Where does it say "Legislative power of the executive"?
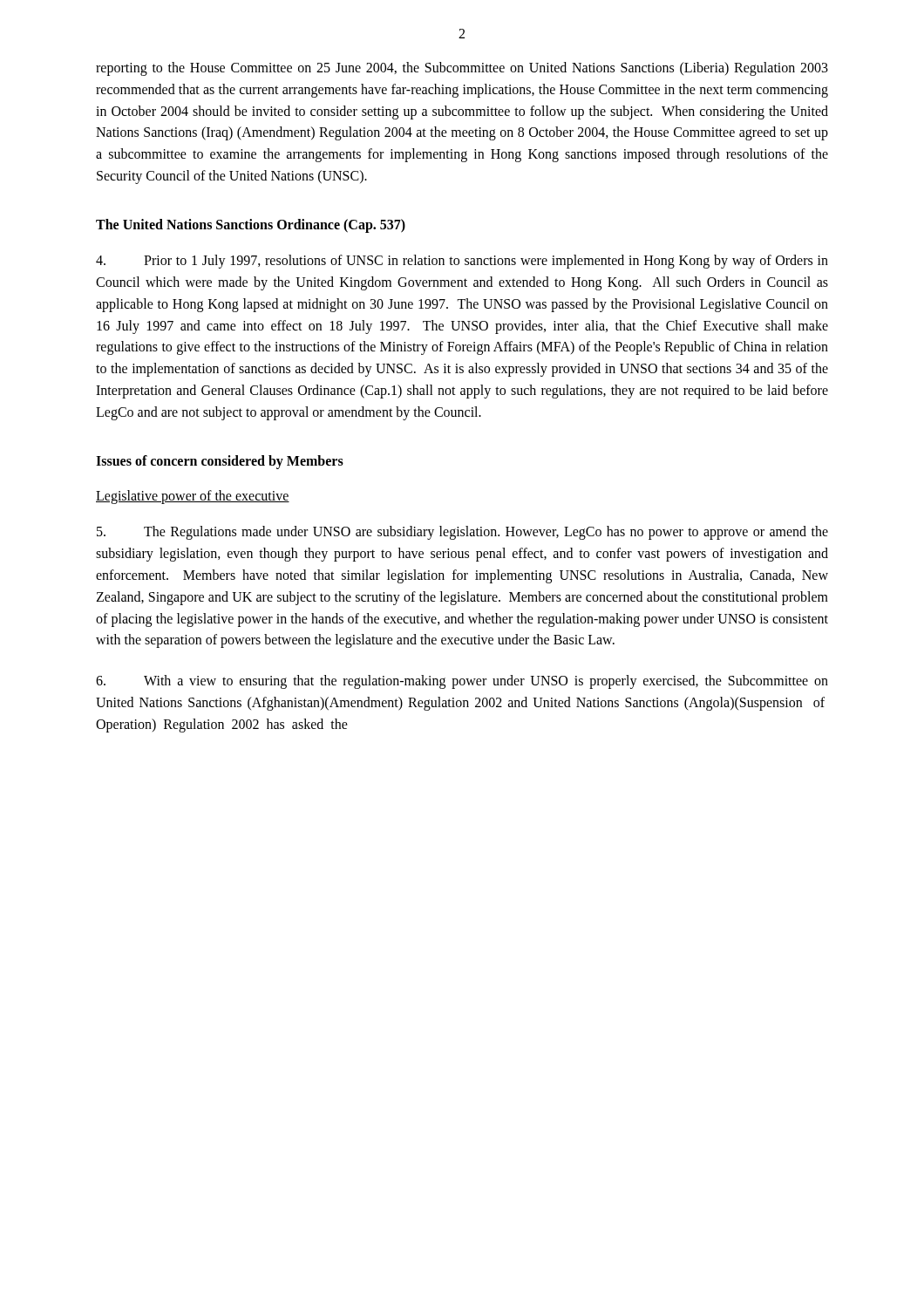The image size is (924, 1308). [192, 496]
